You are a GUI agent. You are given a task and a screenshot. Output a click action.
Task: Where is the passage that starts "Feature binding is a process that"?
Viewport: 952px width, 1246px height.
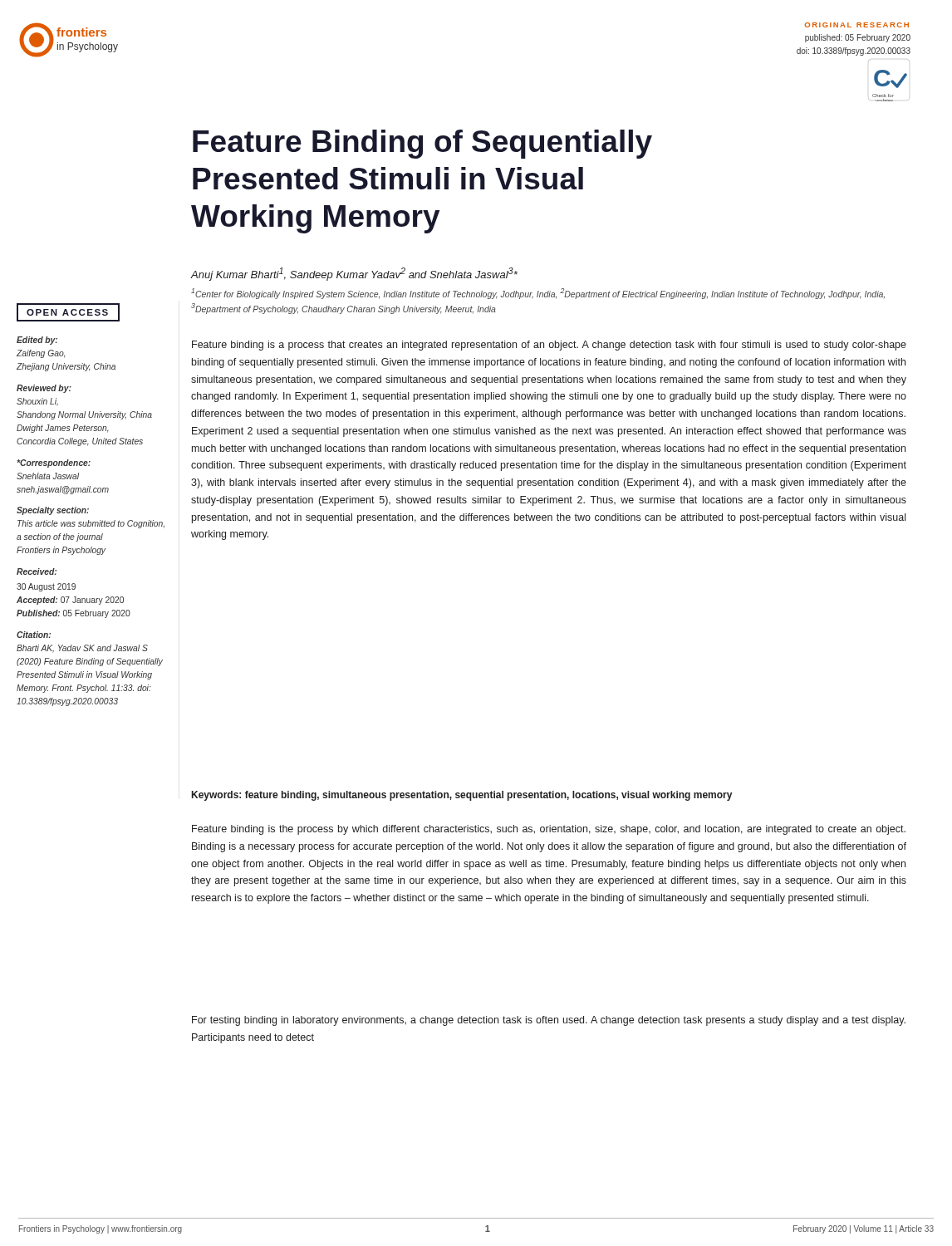[549, 440]
